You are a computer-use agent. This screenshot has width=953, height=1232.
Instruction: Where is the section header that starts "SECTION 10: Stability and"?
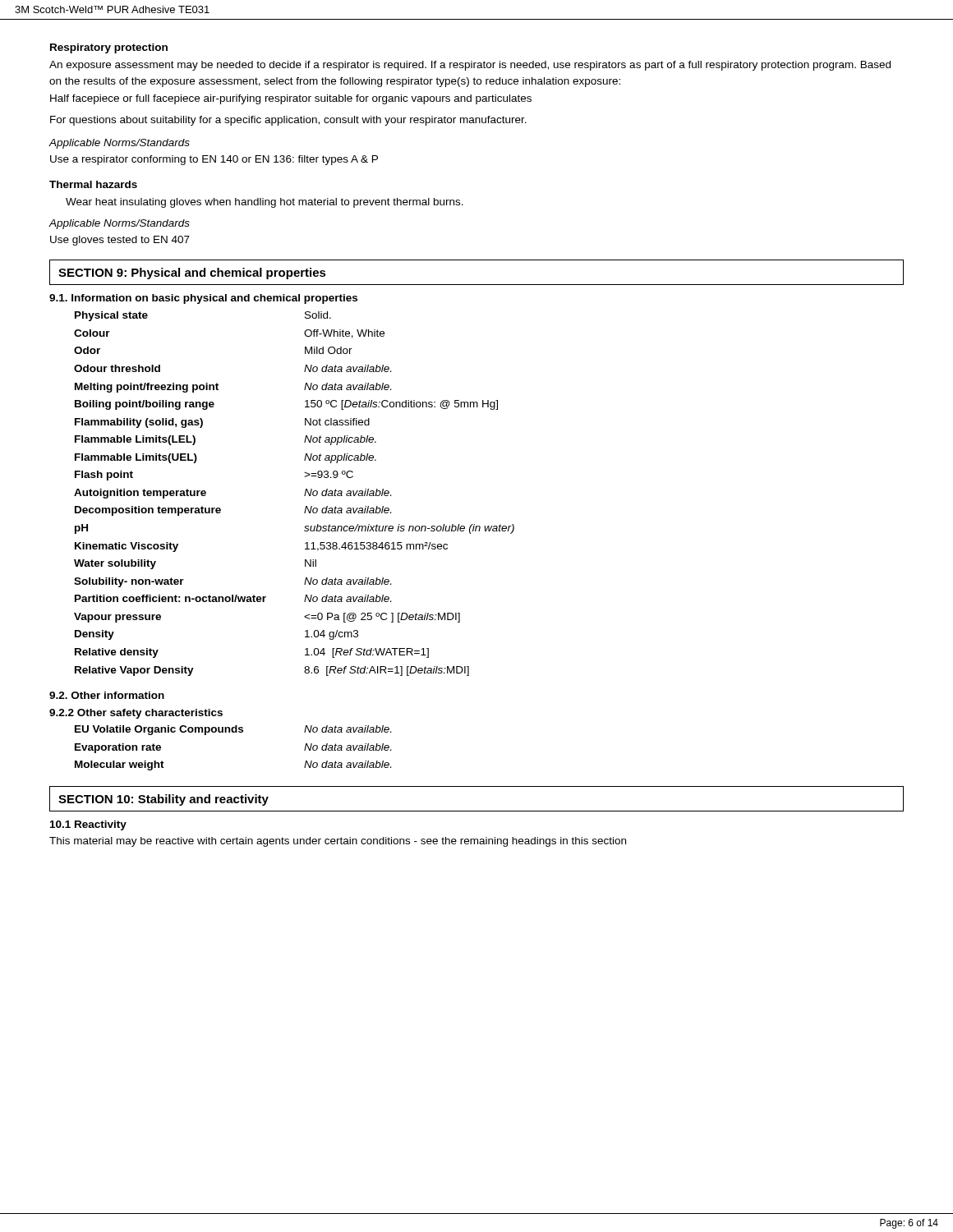coord(163,799)
